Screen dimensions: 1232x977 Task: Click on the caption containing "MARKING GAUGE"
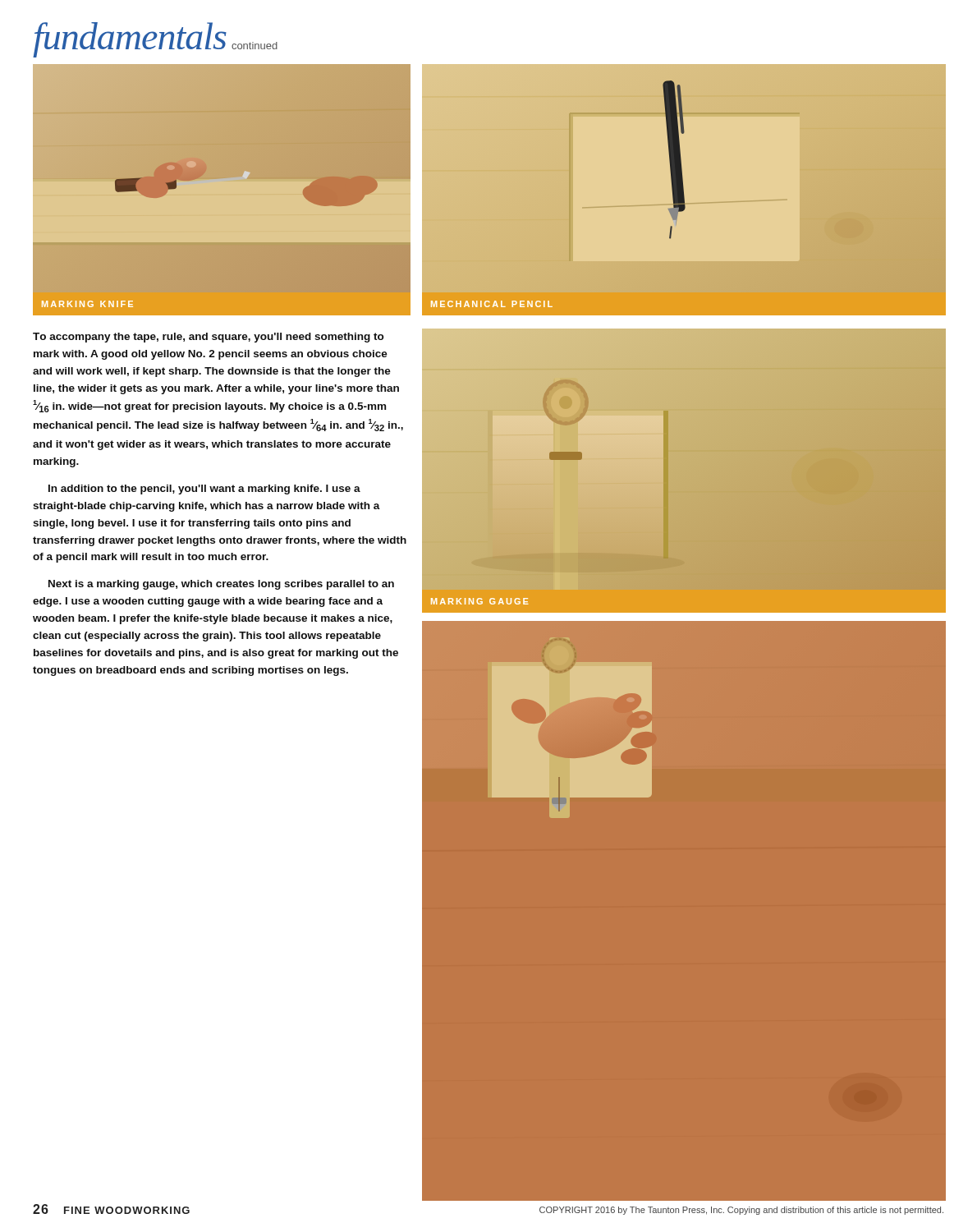480,601
